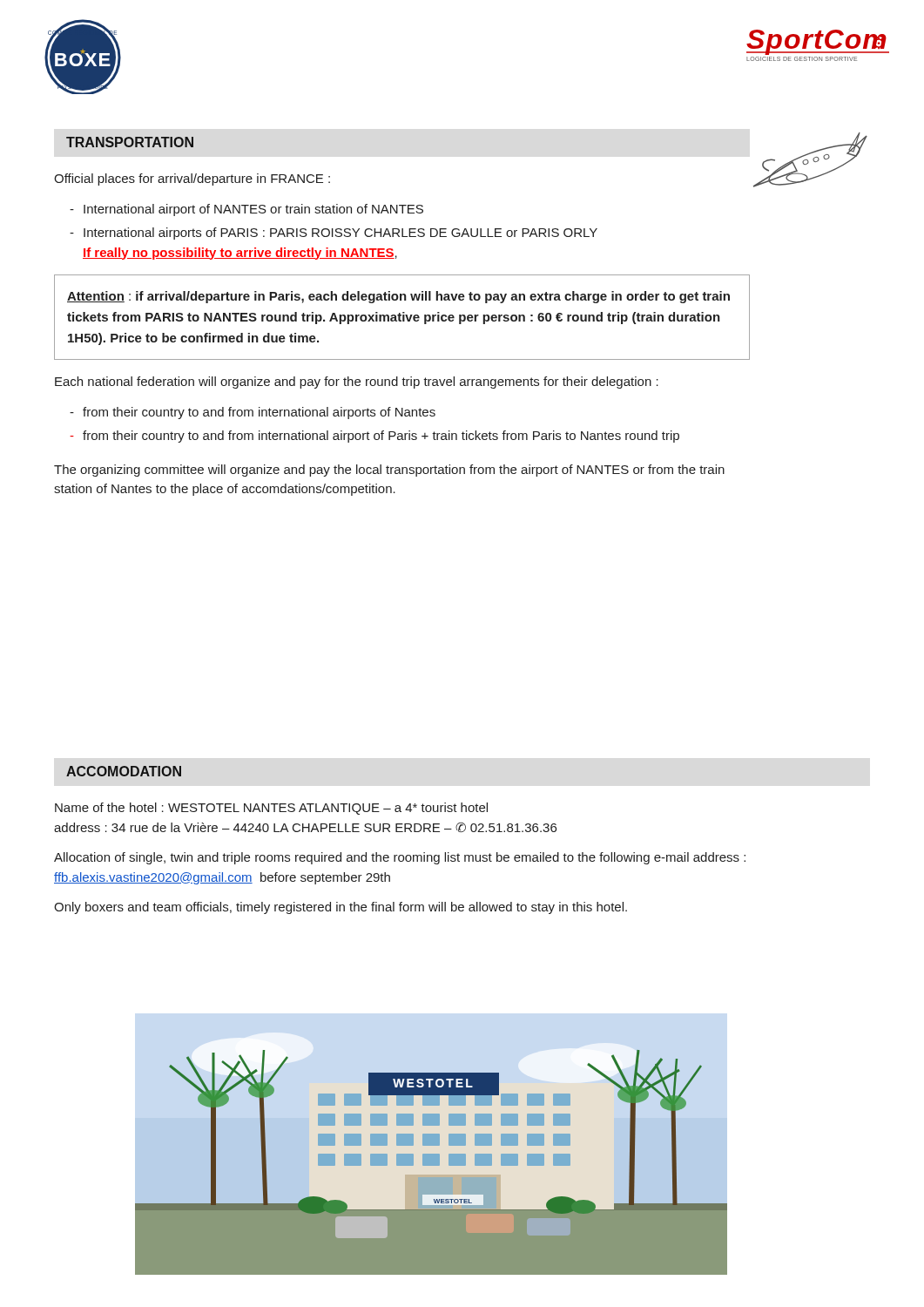Point to the text starting "Attention : if arrival/departure in Paris,"
This screenshot has width=924, height=1307.
(x=399, y=317)
